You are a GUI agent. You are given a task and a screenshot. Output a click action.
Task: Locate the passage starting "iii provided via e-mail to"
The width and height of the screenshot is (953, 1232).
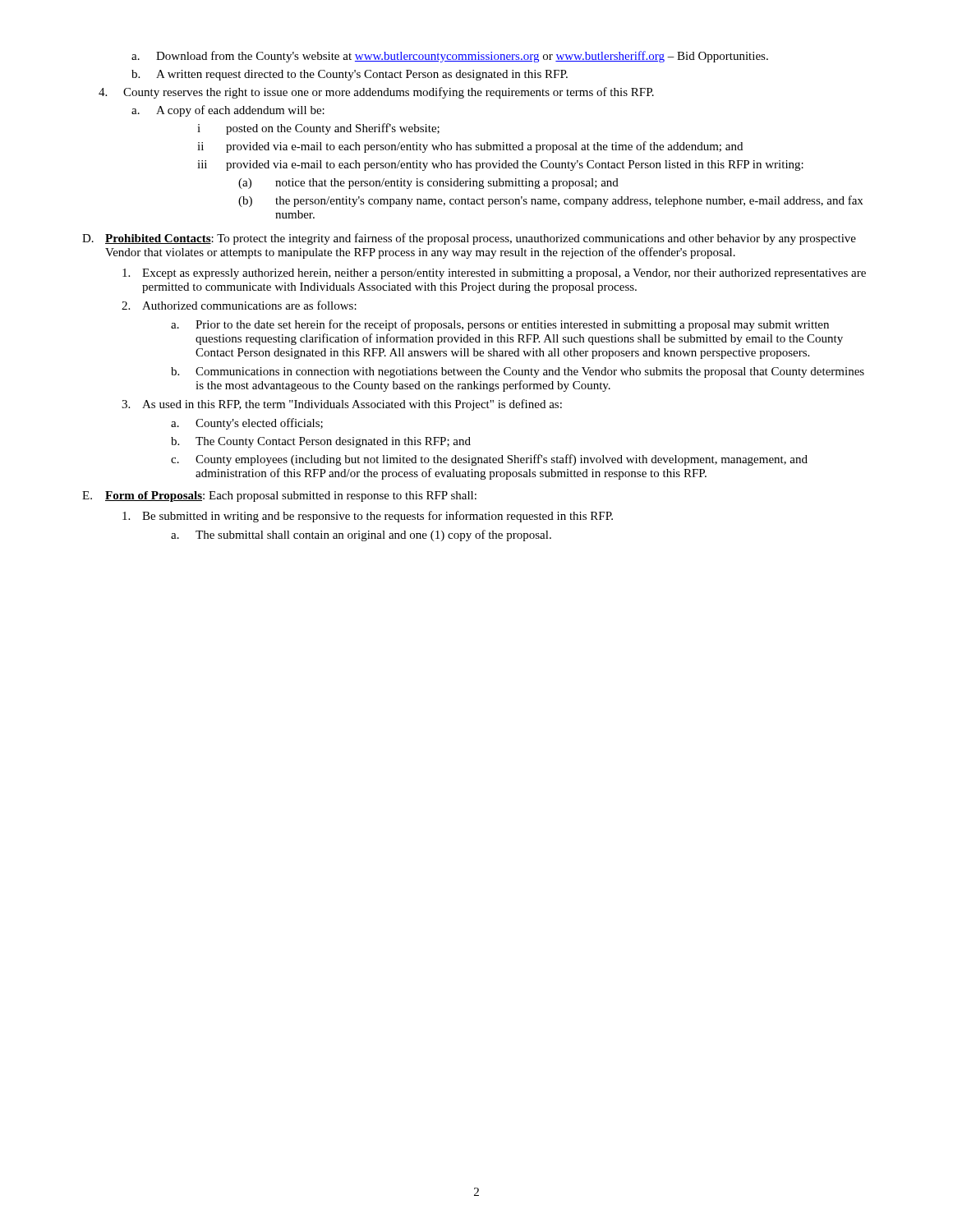(x=534, y=165)
